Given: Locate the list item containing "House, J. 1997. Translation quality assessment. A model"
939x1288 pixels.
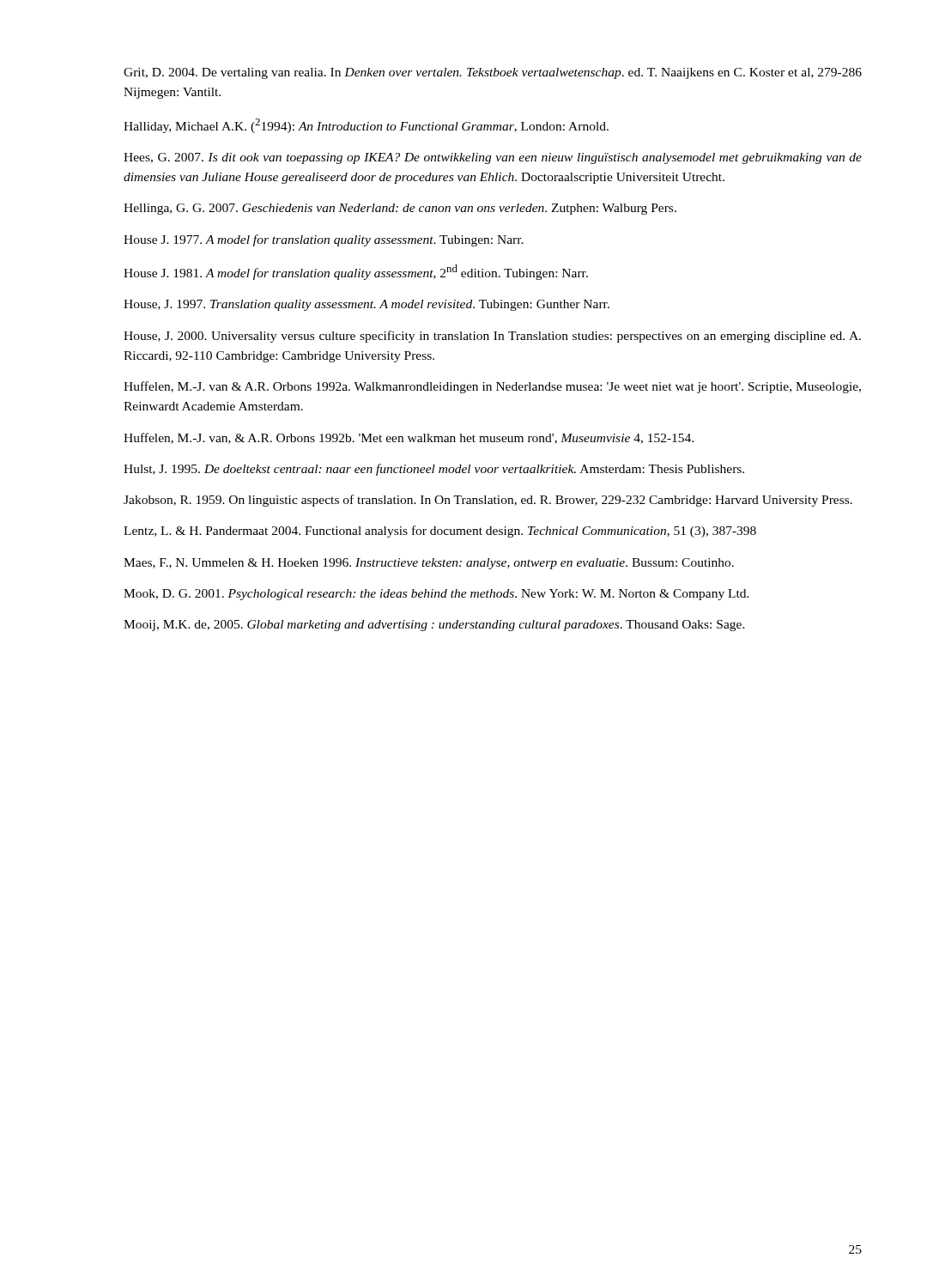Looking at the screenshot, I should [x=477, y=304].
